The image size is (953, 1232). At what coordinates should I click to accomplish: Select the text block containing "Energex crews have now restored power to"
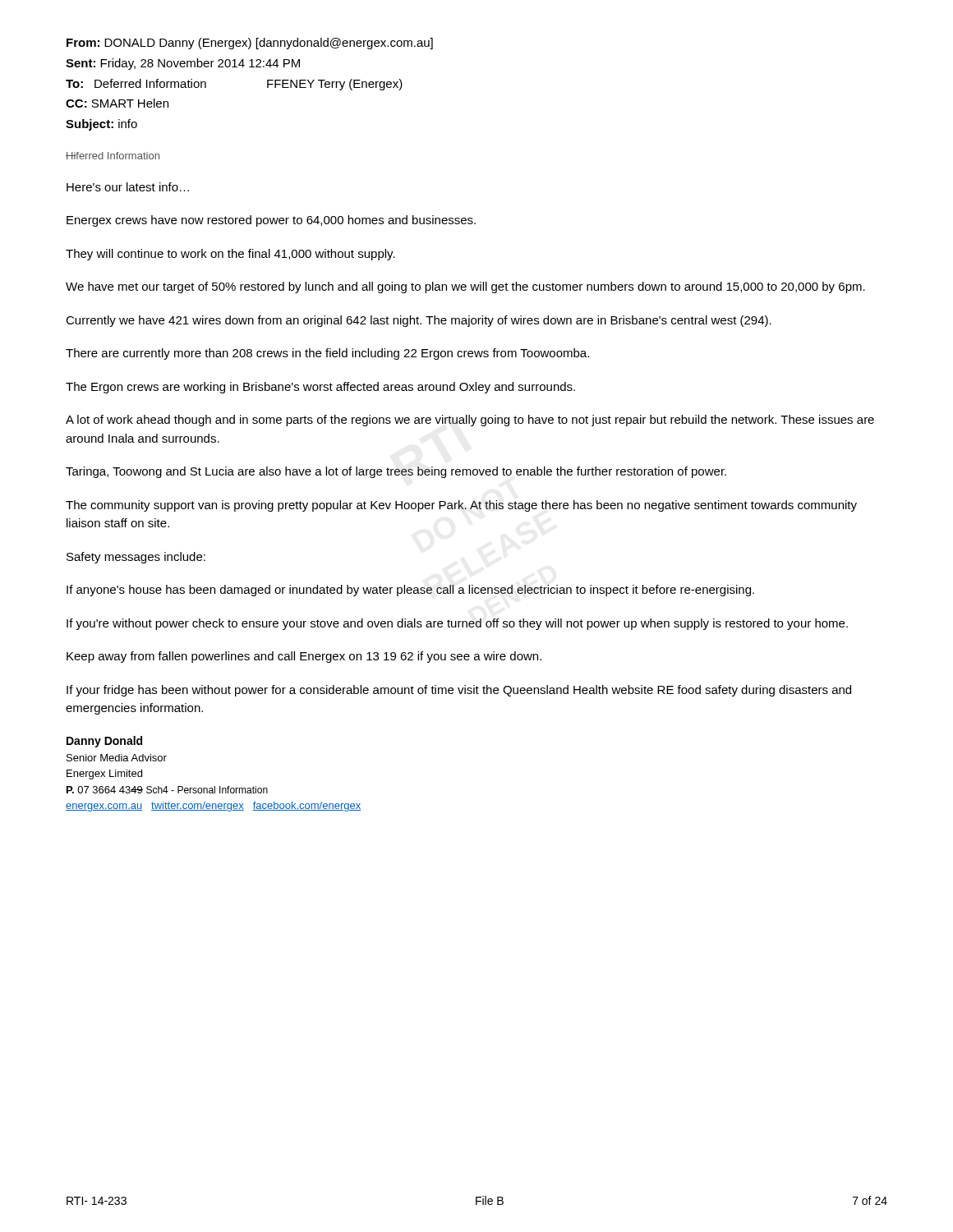tap(271, 220)
